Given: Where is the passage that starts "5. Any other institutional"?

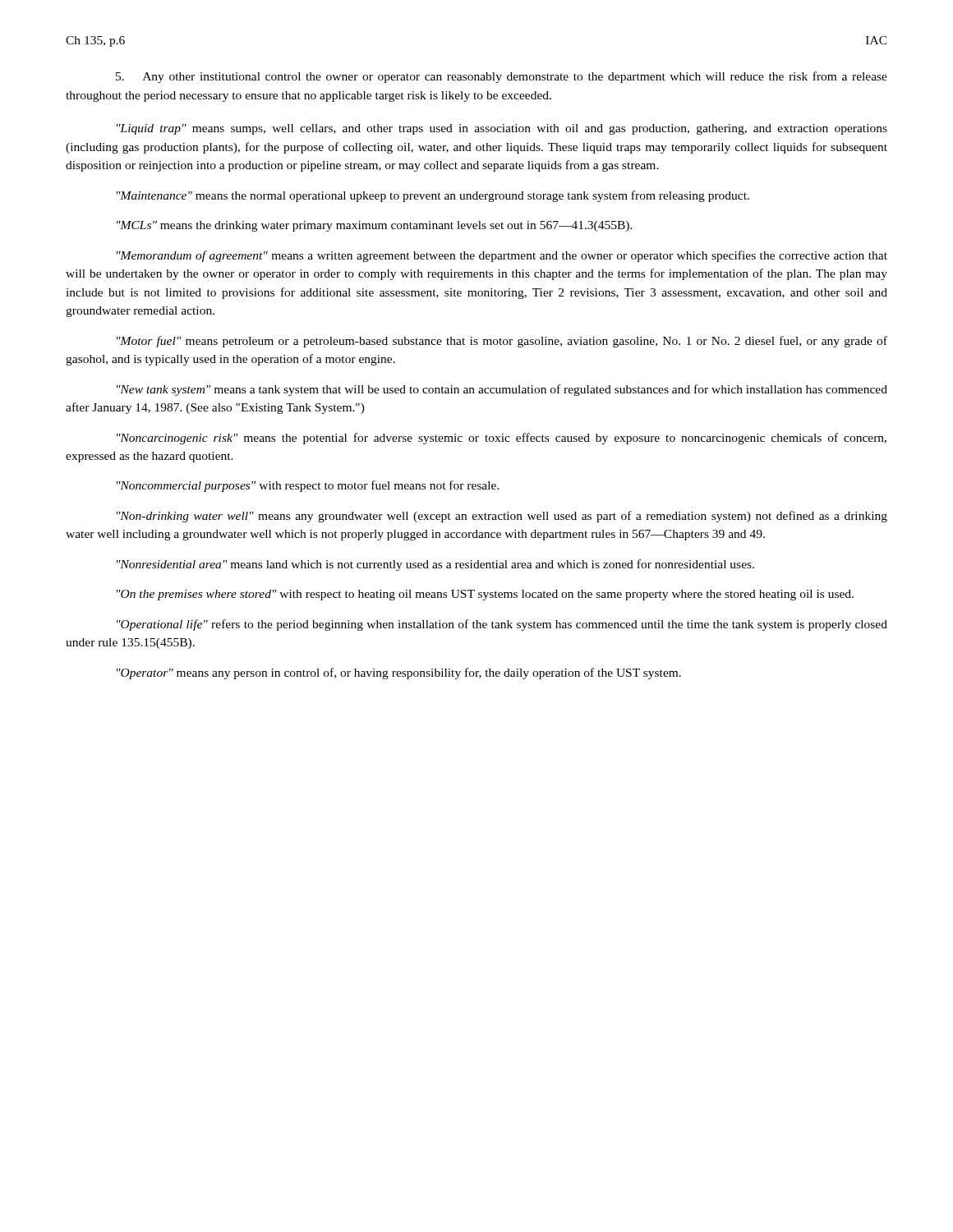Looking at the screenshot, I should 476,86.
